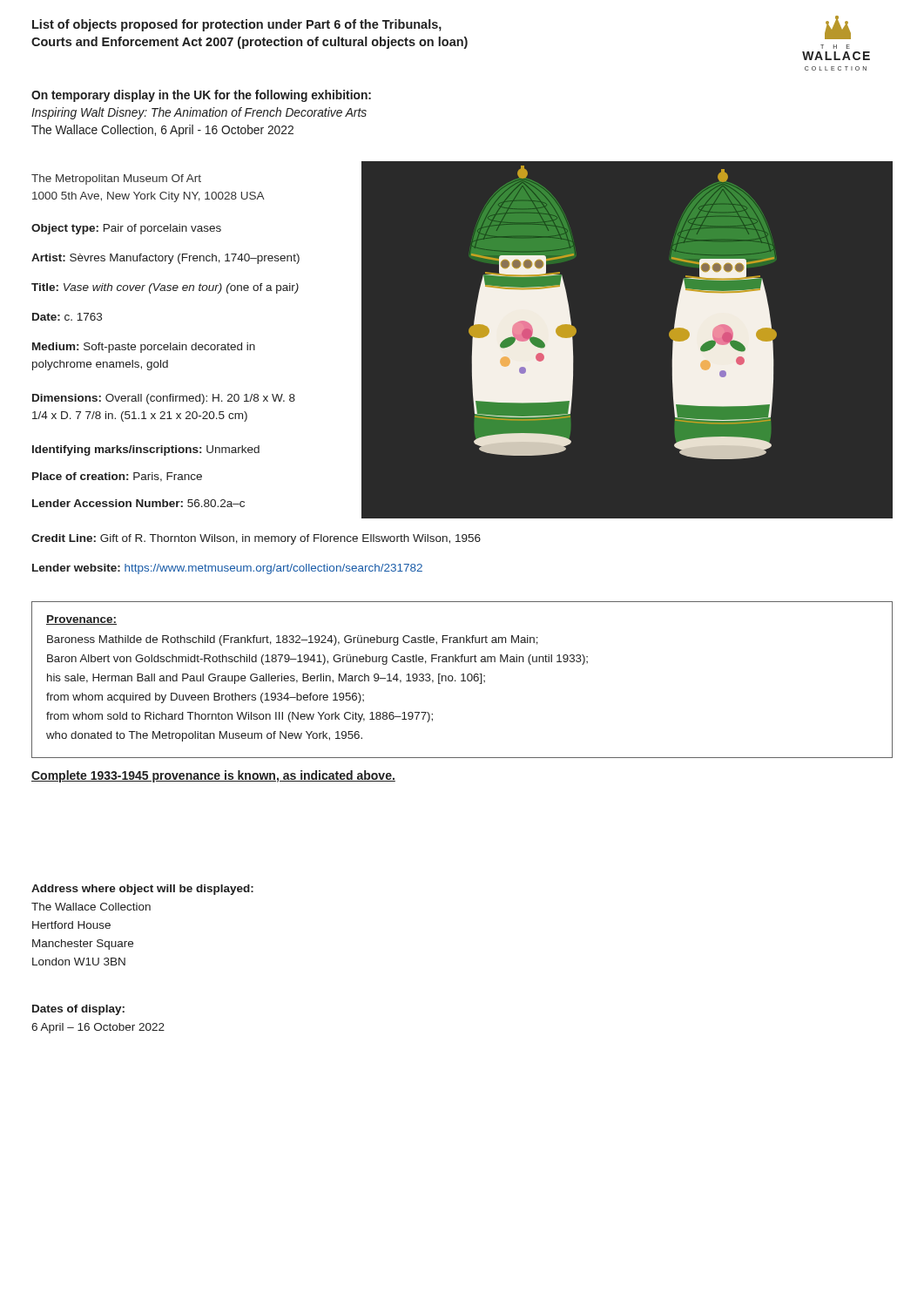Click on the passage starting "Address where object will be displayed: The"

pyautogui.click(x=142, y=890)
